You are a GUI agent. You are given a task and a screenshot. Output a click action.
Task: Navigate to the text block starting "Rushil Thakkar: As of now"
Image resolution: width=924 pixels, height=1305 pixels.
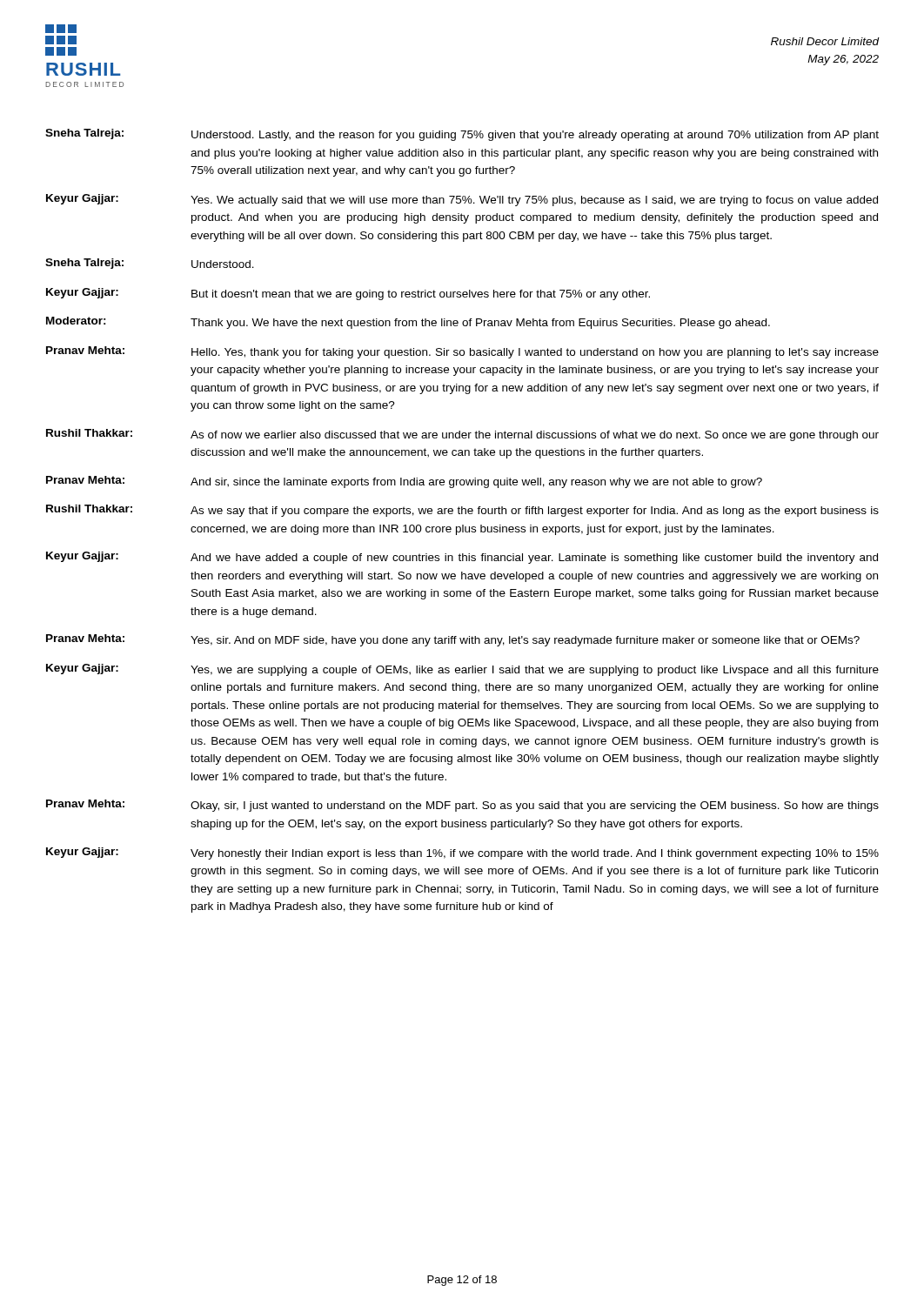(462, 444)
